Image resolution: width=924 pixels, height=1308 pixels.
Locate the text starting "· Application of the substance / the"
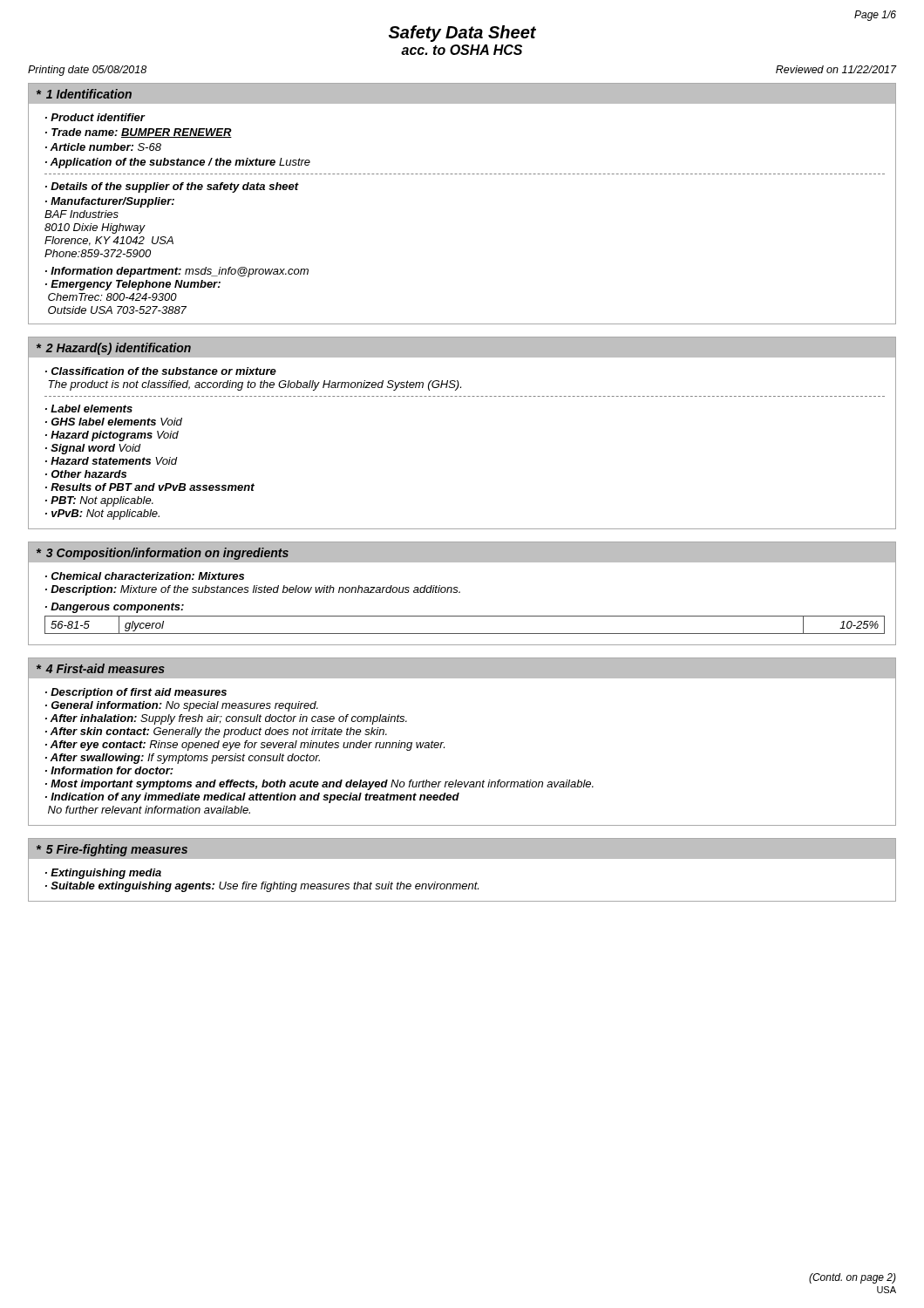[177, 162]
